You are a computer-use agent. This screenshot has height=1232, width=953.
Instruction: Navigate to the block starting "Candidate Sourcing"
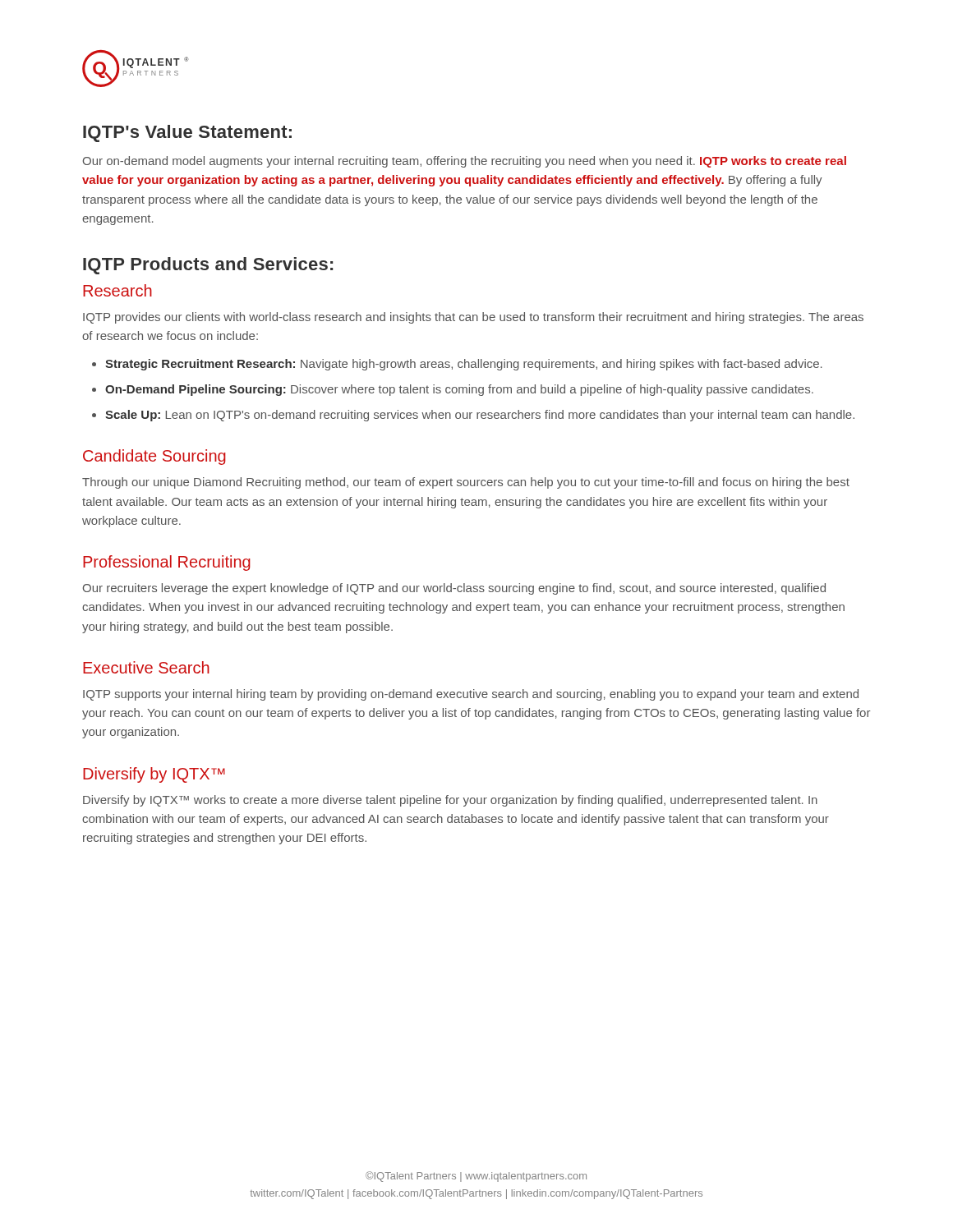154,456
